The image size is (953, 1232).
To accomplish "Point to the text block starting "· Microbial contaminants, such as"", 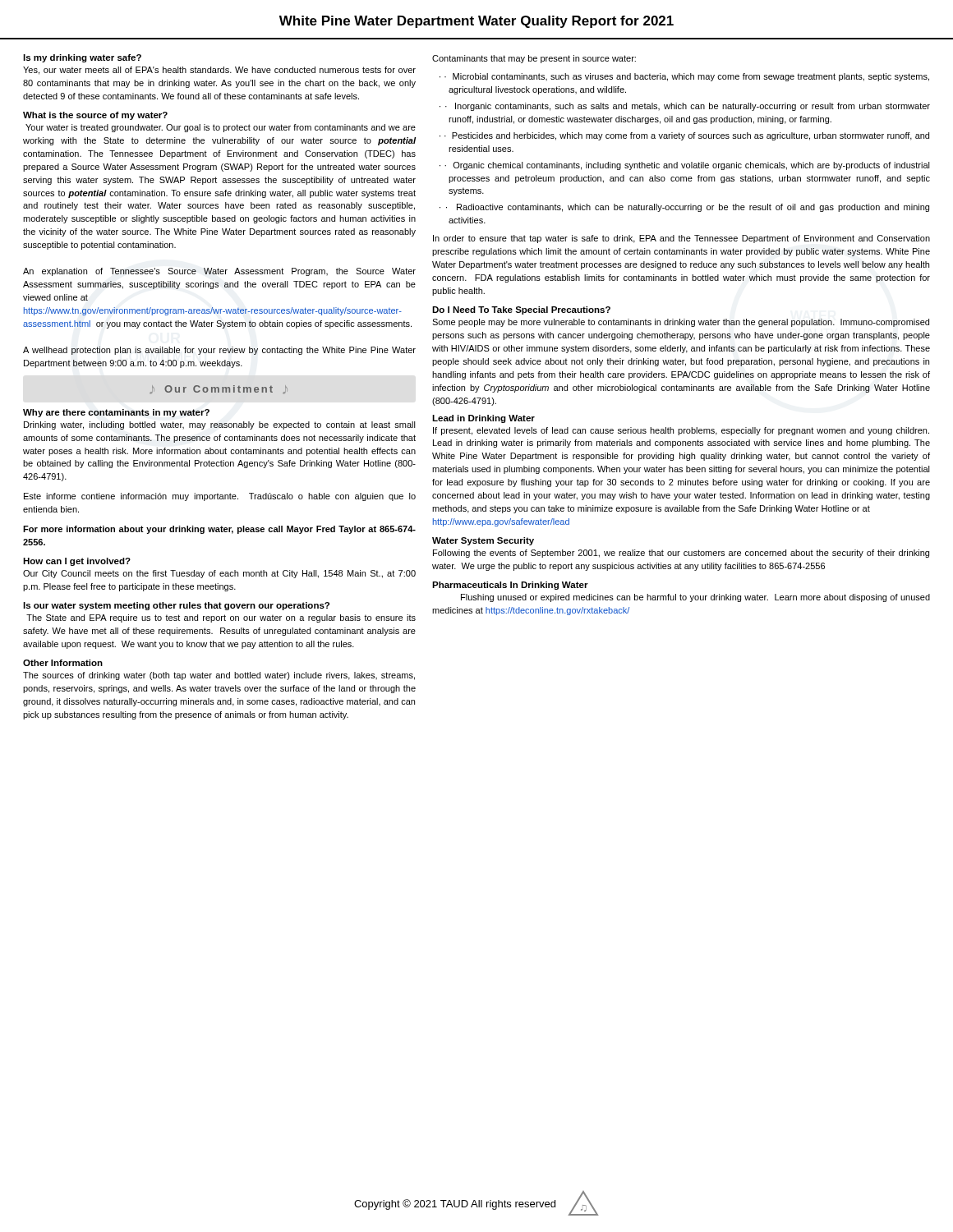I will click(x=687, y=83).
